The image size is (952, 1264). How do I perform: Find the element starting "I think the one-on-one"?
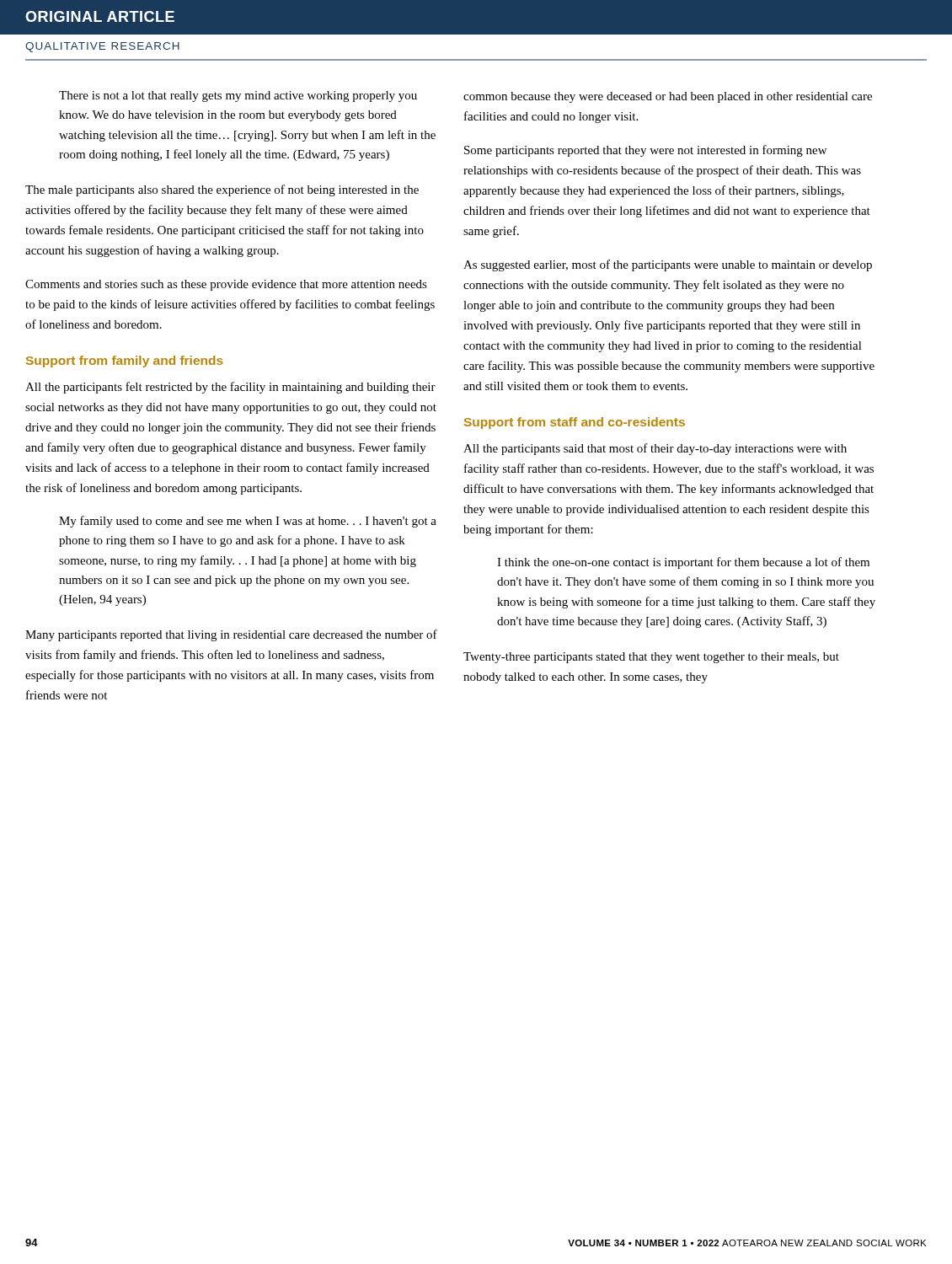pyautogui.click(x=686, y=591)
